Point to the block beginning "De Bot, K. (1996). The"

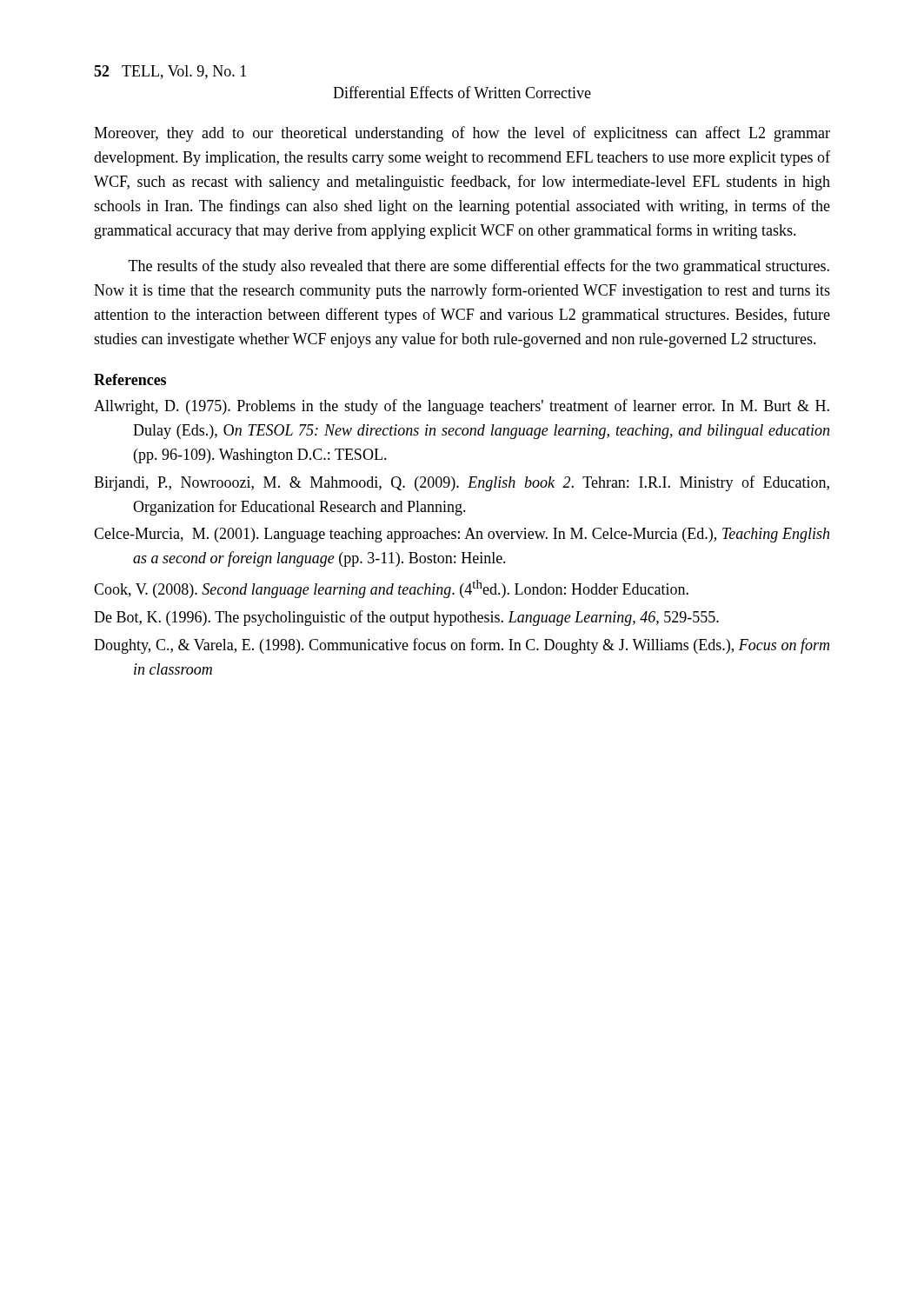pos(407,617)
